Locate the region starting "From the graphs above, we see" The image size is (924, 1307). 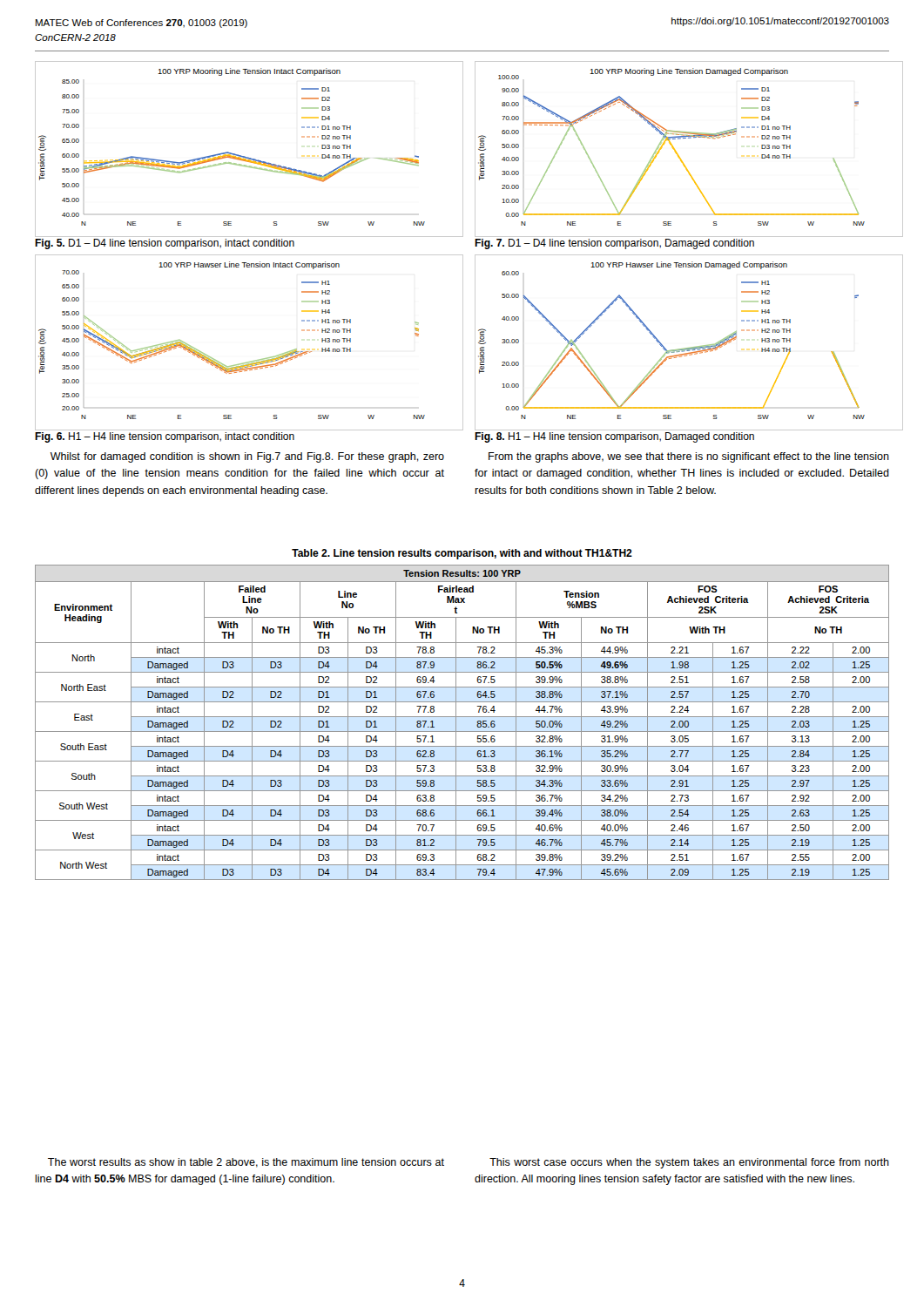pos(682,473)
